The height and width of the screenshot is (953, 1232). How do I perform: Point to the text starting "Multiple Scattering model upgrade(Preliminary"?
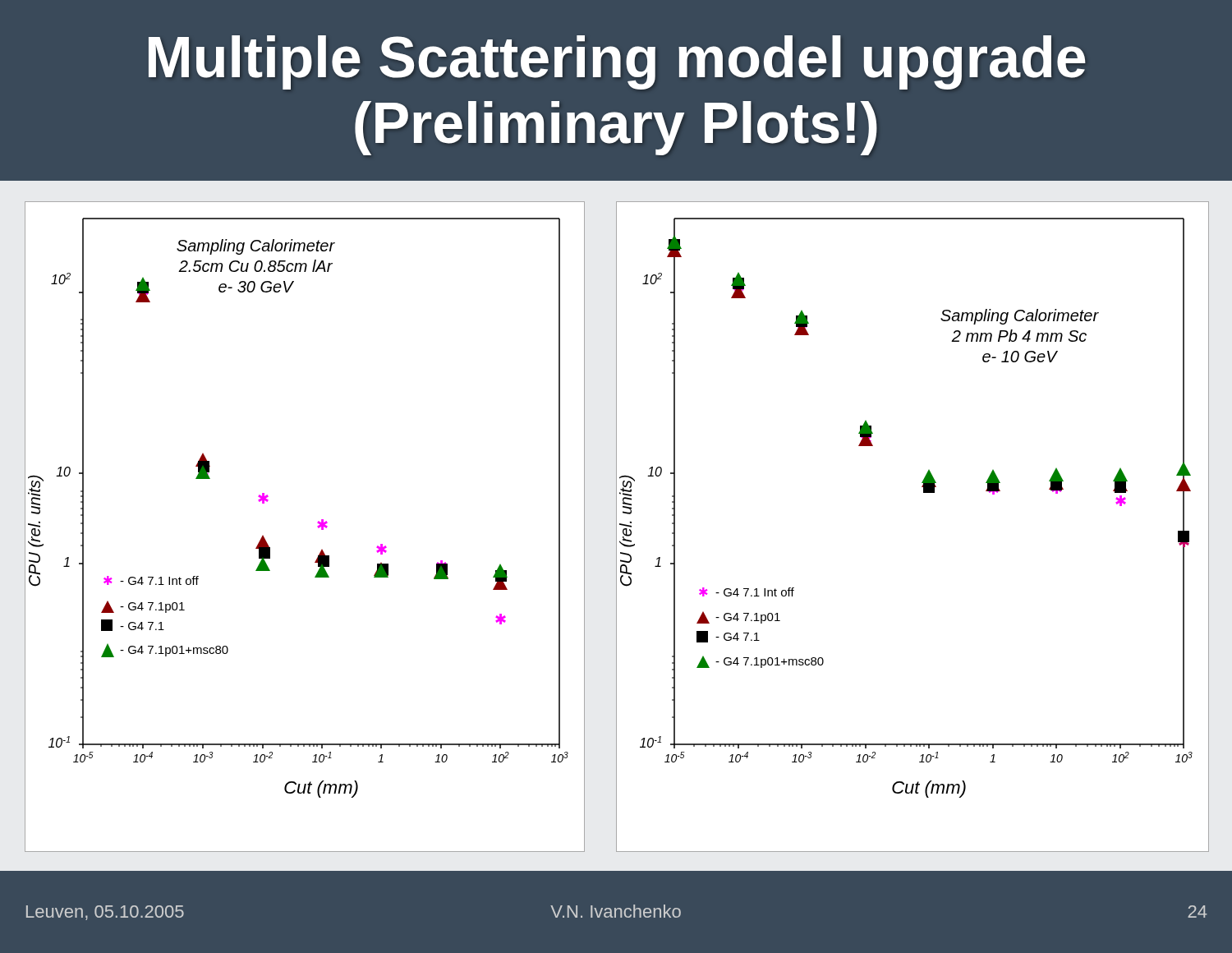click(x=616, y=90)
